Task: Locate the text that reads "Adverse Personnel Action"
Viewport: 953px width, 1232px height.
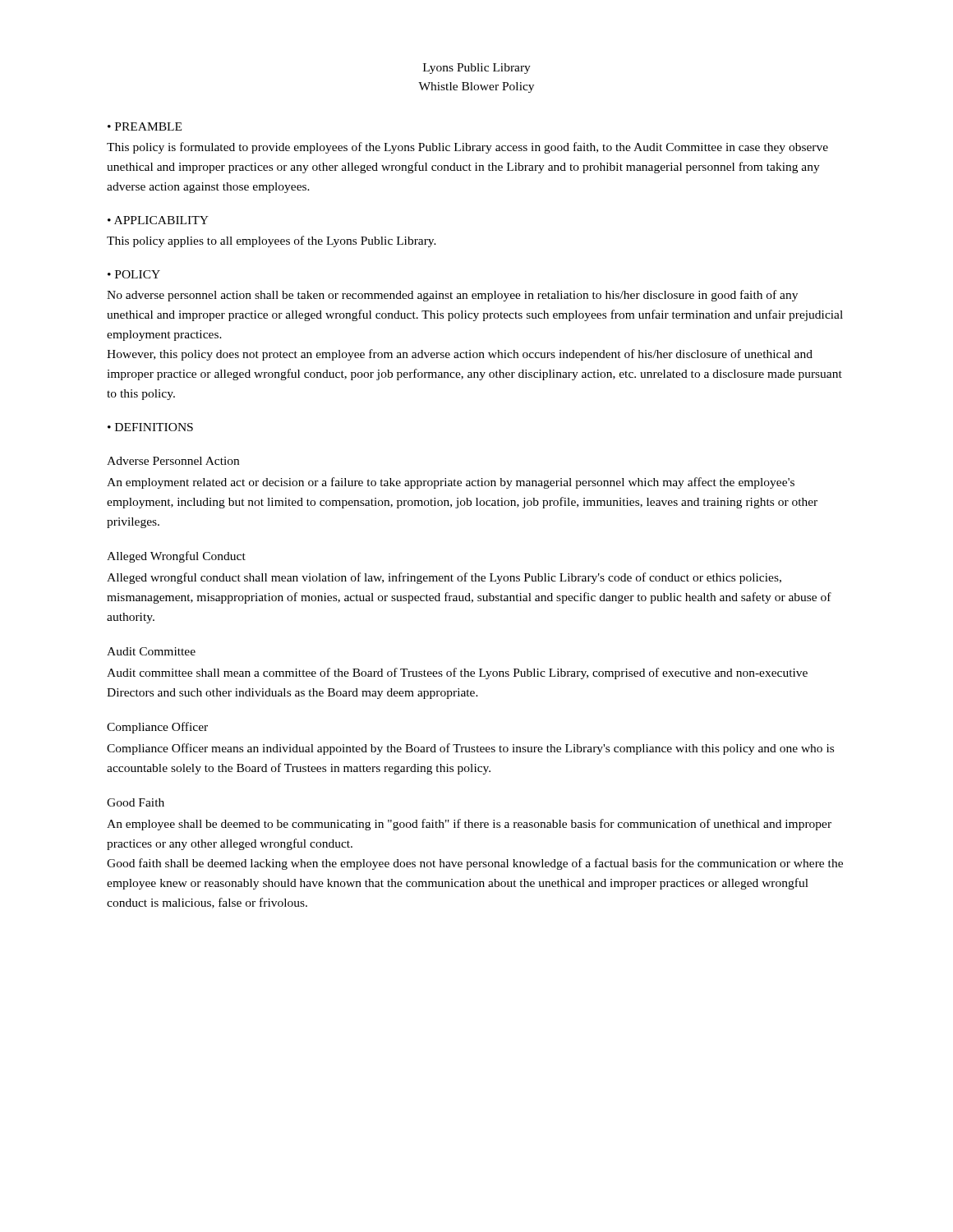Action: point(173,460)
